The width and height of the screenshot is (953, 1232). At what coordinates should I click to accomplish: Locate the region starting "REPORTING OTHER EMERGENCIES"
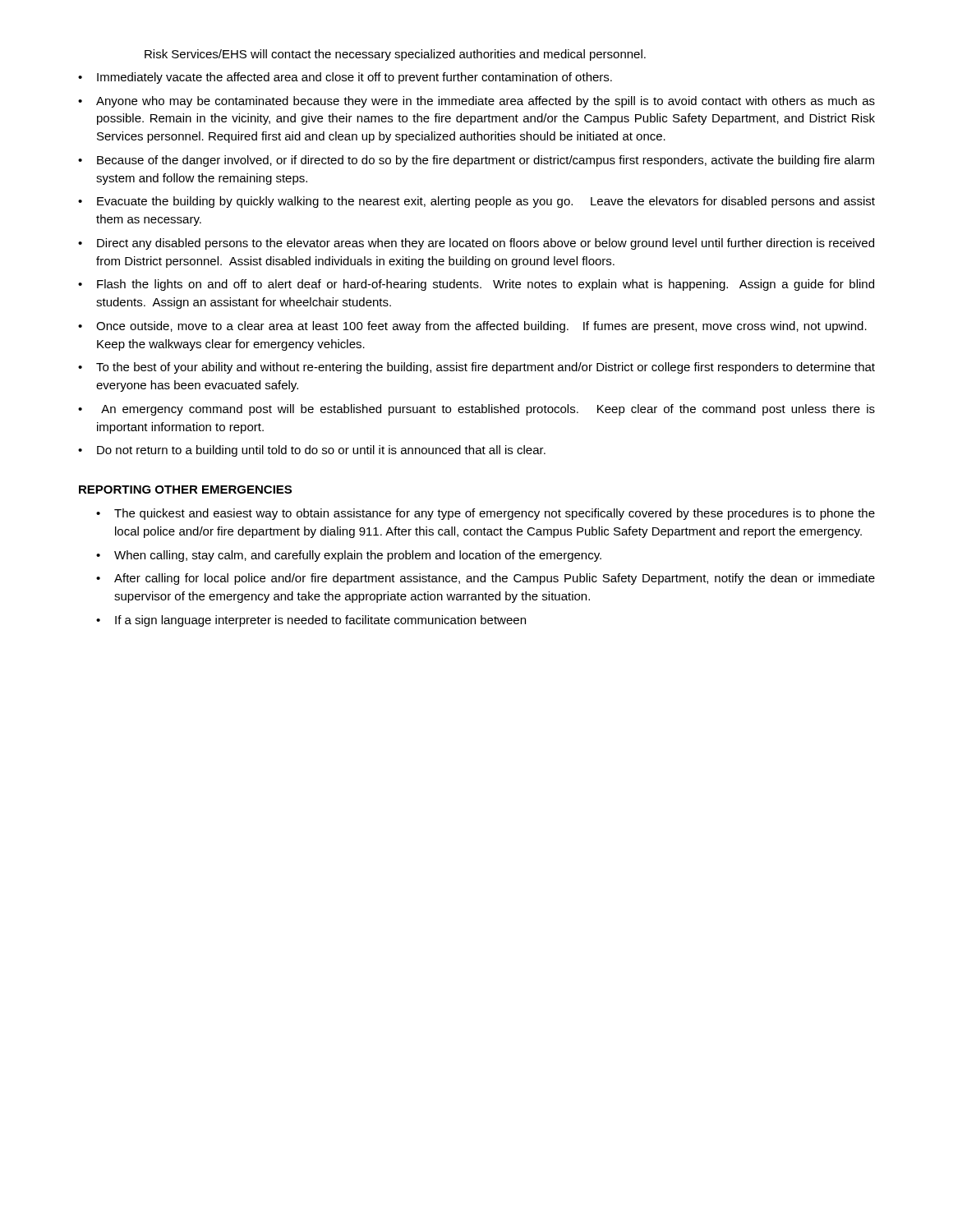pyautogui.click(x=185, y=489)
